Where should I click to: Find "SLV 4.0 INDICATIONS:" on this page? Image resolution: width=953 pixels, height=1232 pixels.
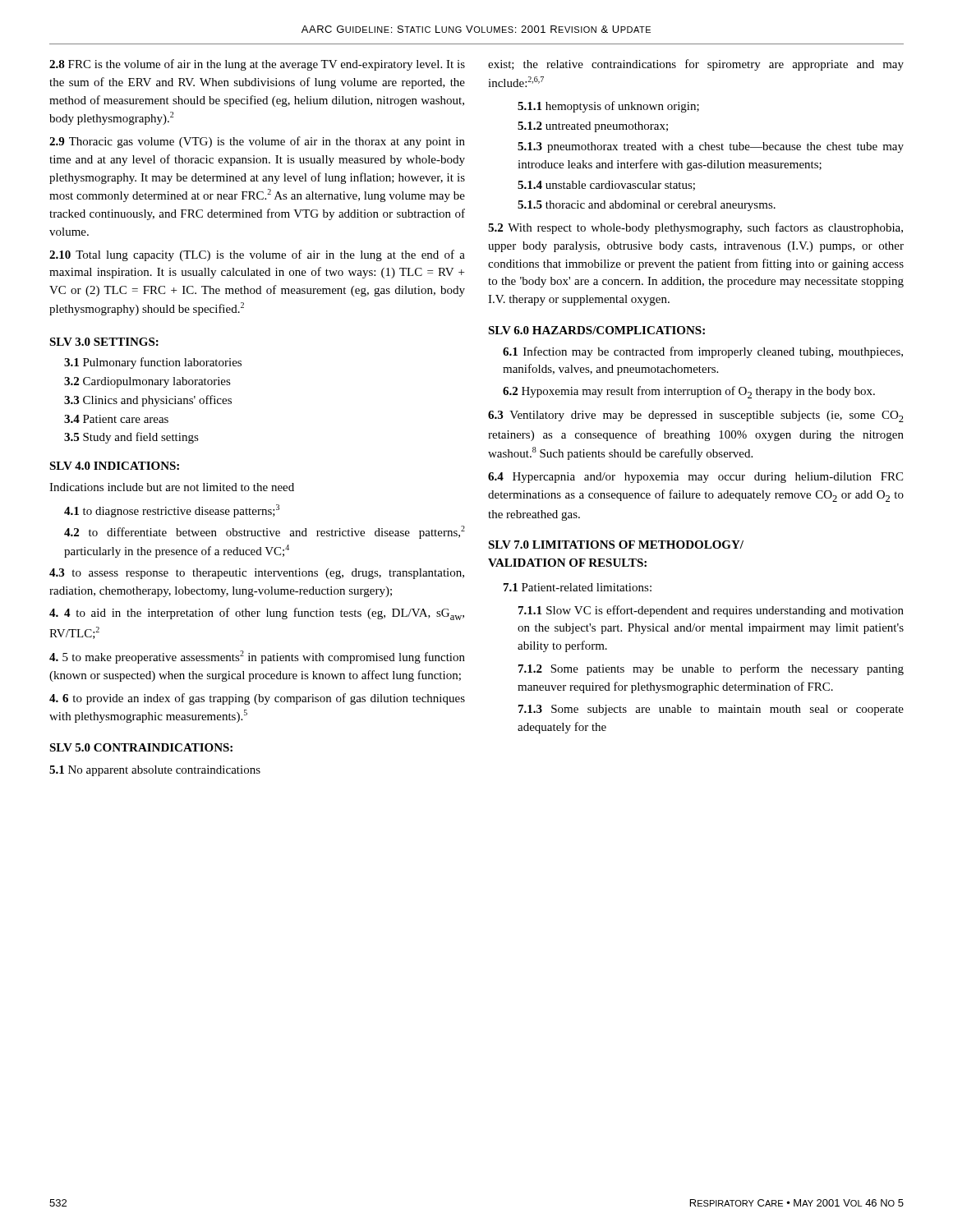[115, 466]
